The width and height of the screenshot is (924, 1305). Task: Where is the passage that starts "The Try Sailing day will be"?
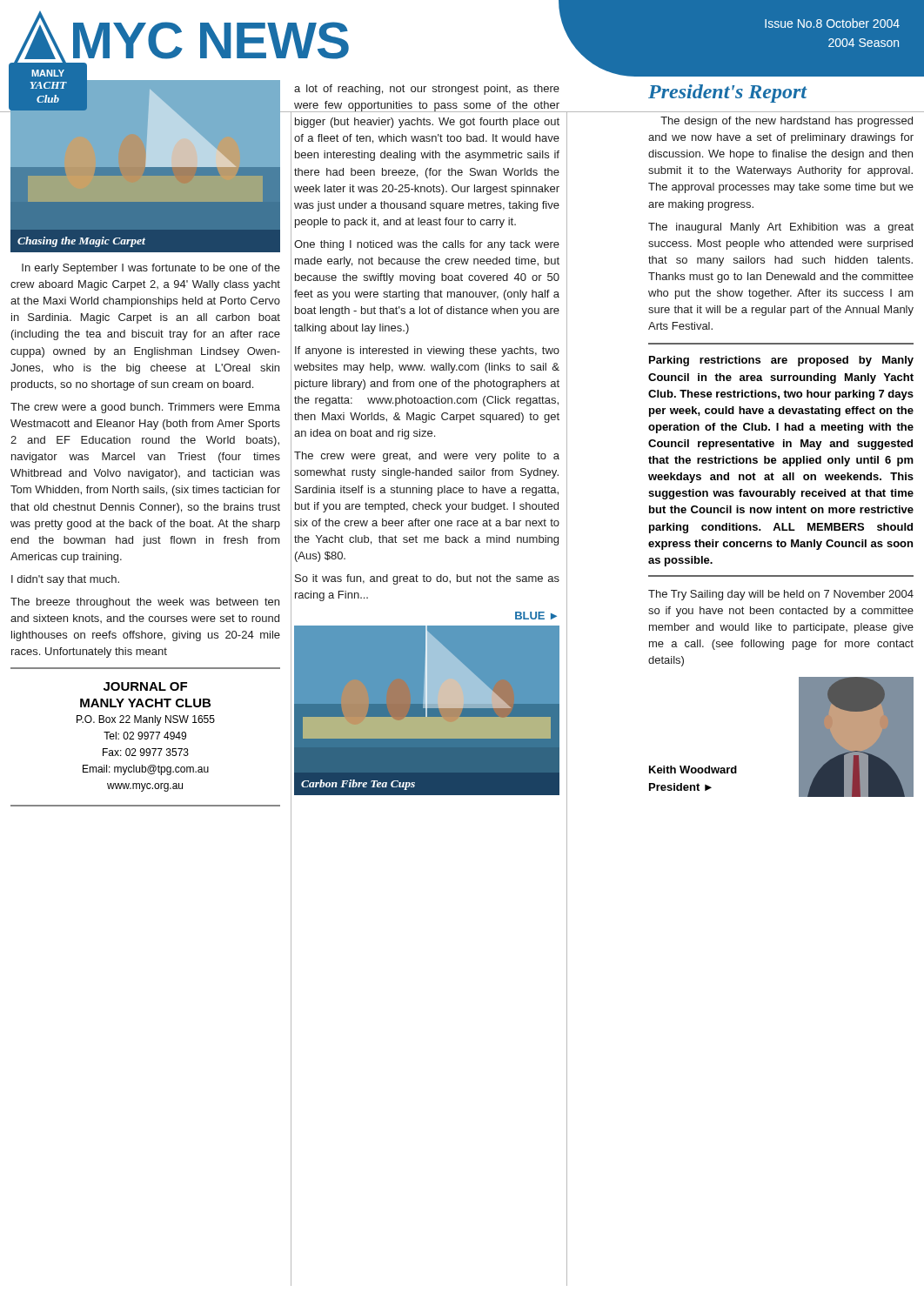coord(781,627)
